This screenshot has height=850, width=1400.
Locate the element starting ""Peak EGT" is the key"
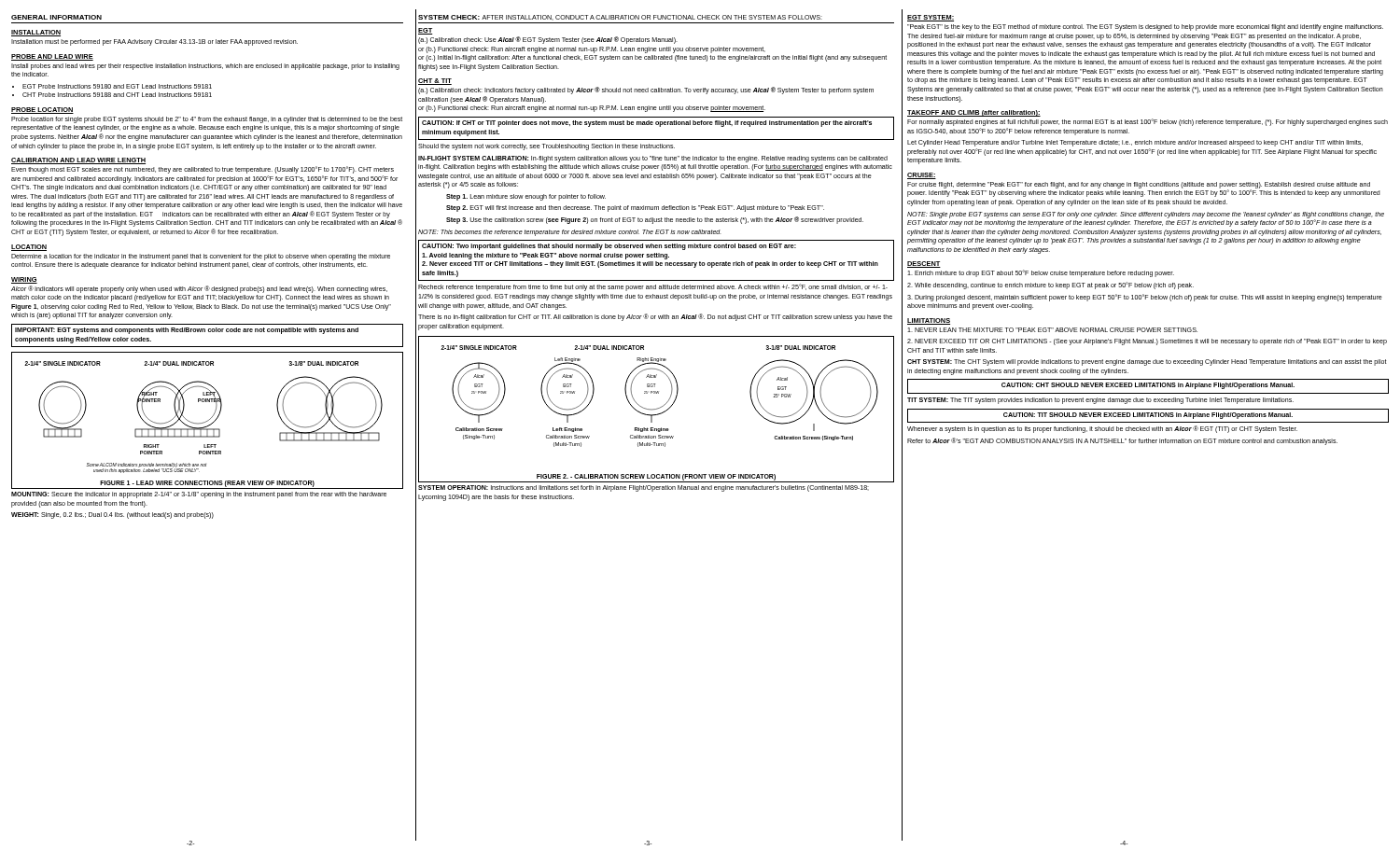coord(1148,63)
